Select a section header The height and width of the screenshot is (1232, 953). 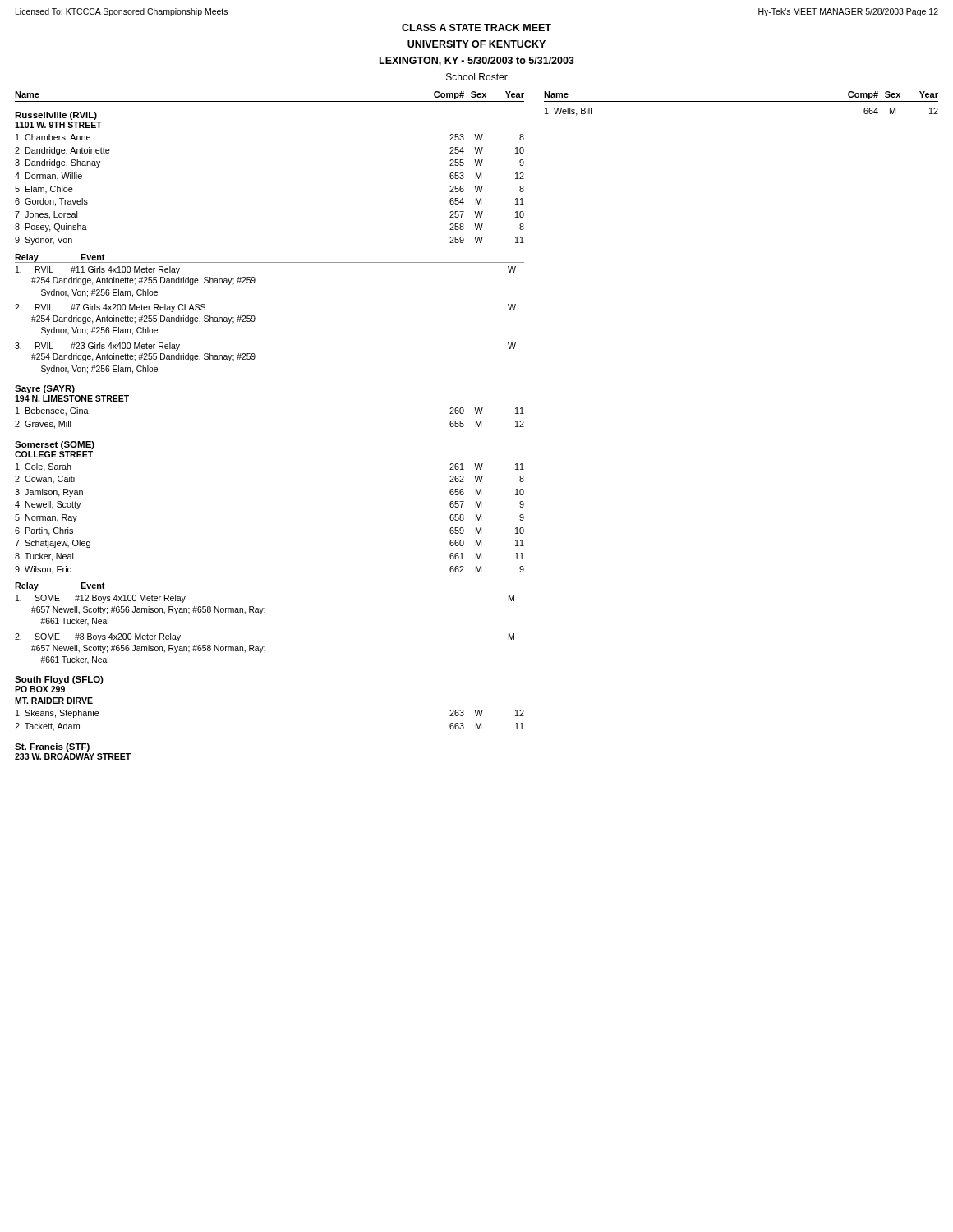tap(476, 77)
